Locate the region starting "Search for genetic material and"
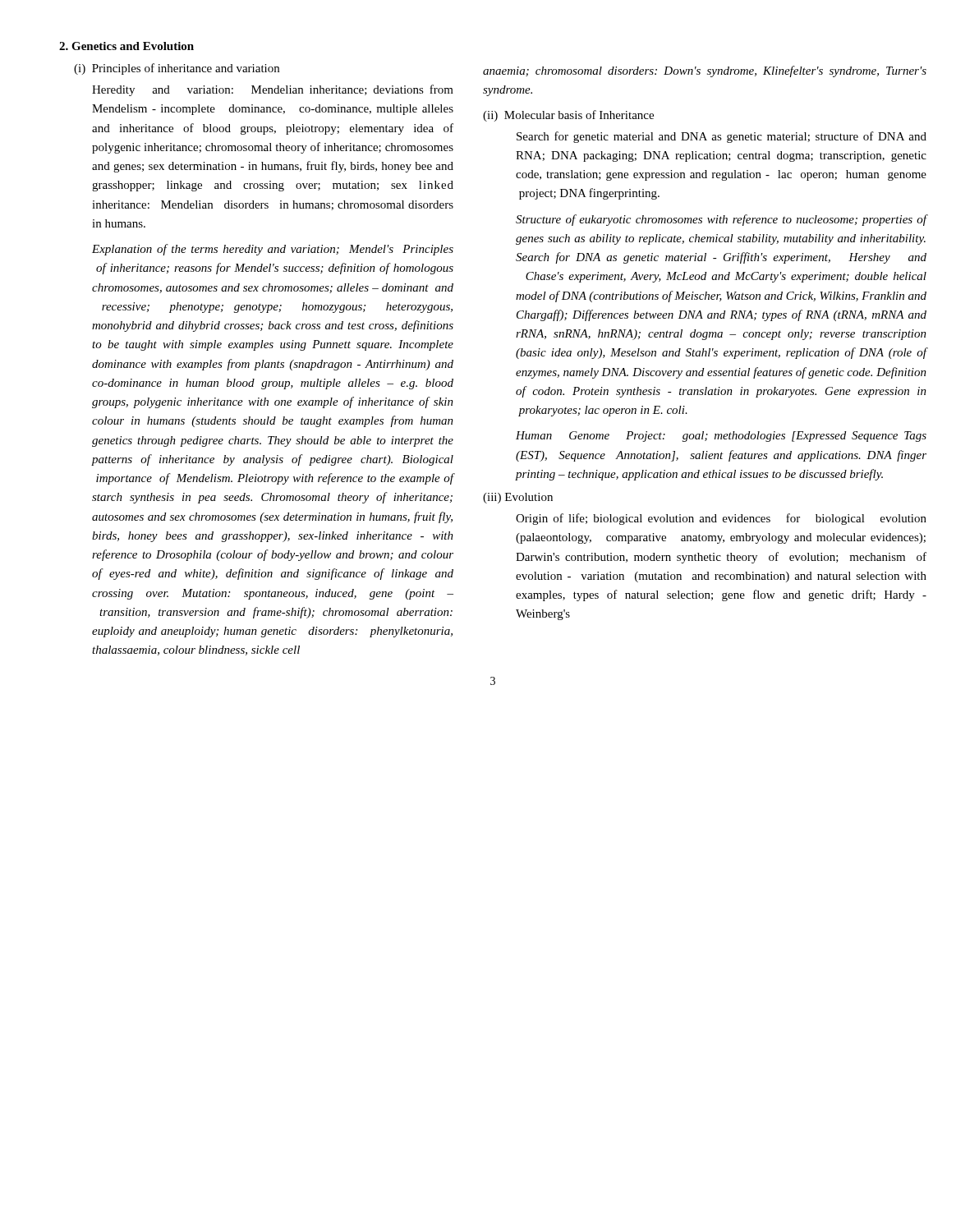 721,165
